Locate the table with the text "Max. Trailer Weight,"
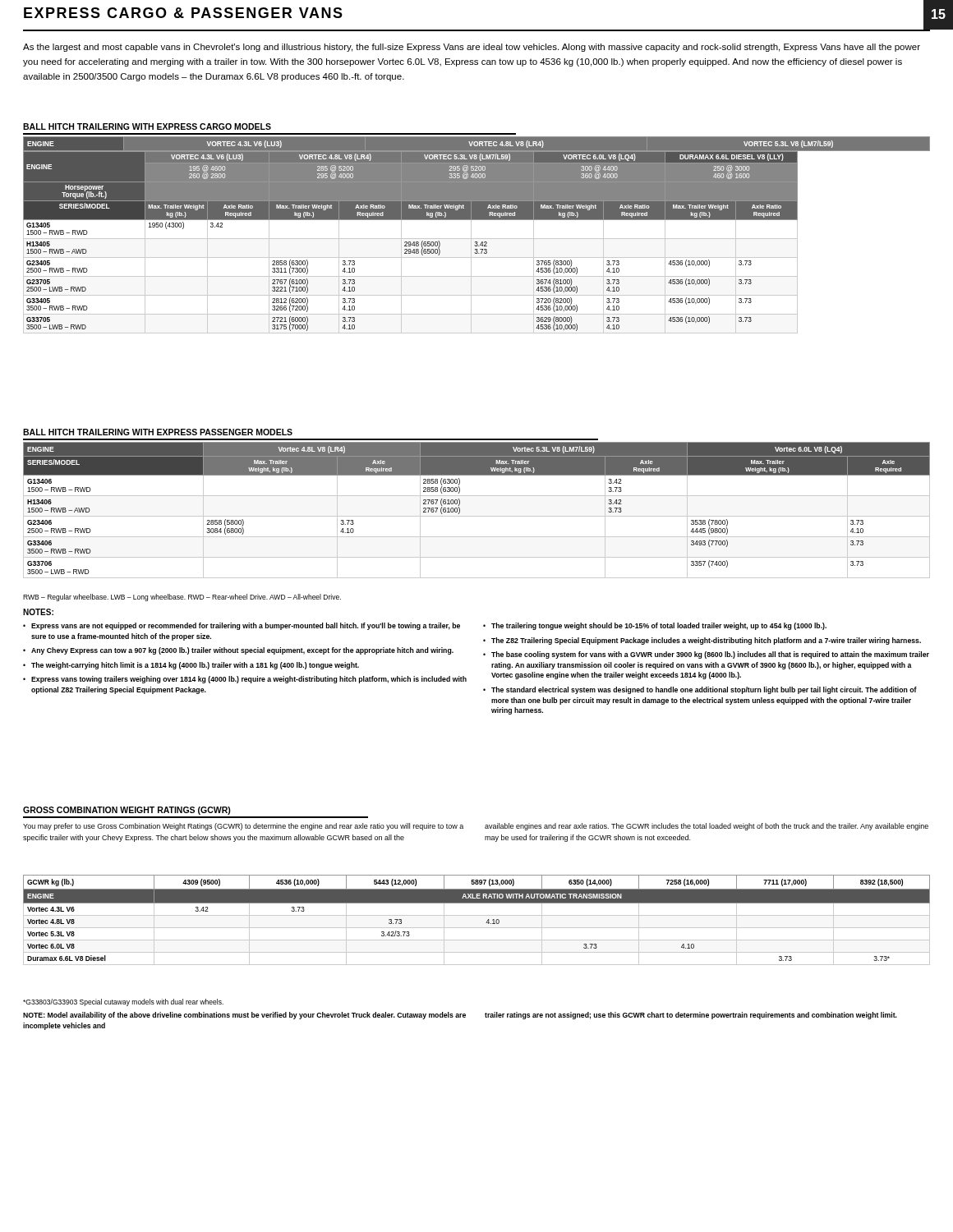Viewport: 953px width, 1232px height. [476, 510]
